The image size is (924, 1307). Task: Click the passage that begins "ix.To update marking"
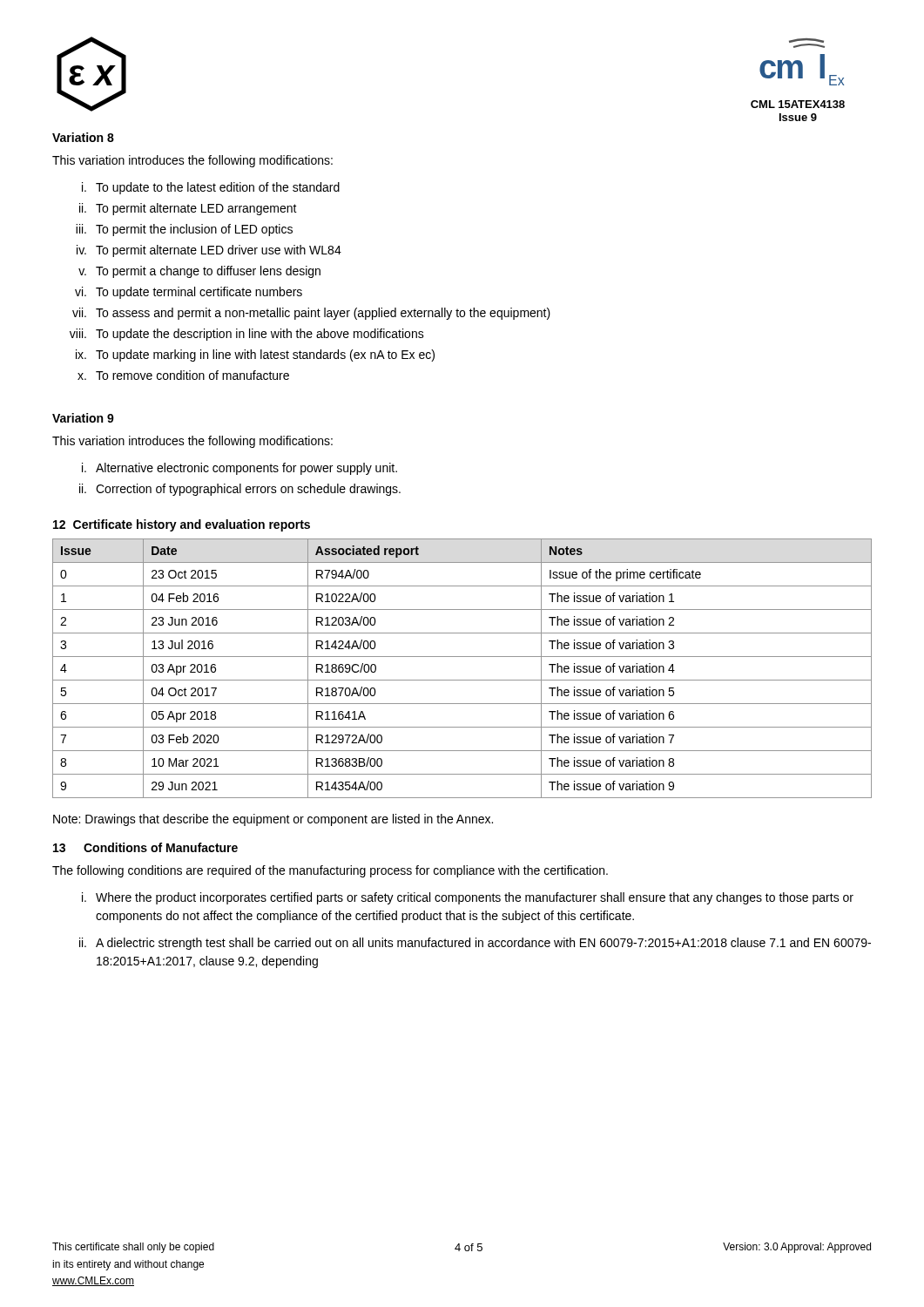tap(255, 356)
